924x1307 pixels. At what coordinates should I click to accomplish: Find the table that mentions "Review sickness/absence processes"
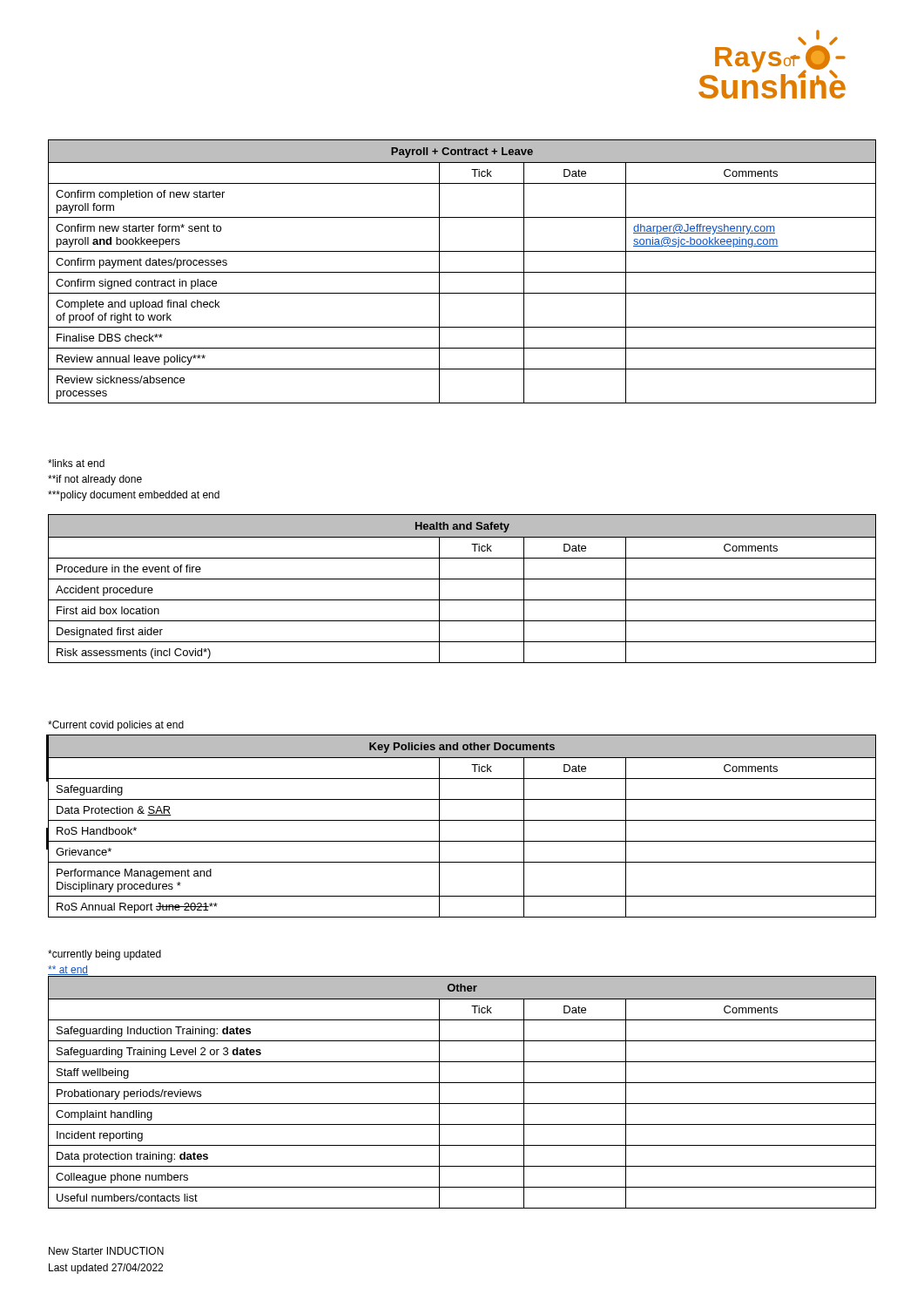[x=462, y=271]
